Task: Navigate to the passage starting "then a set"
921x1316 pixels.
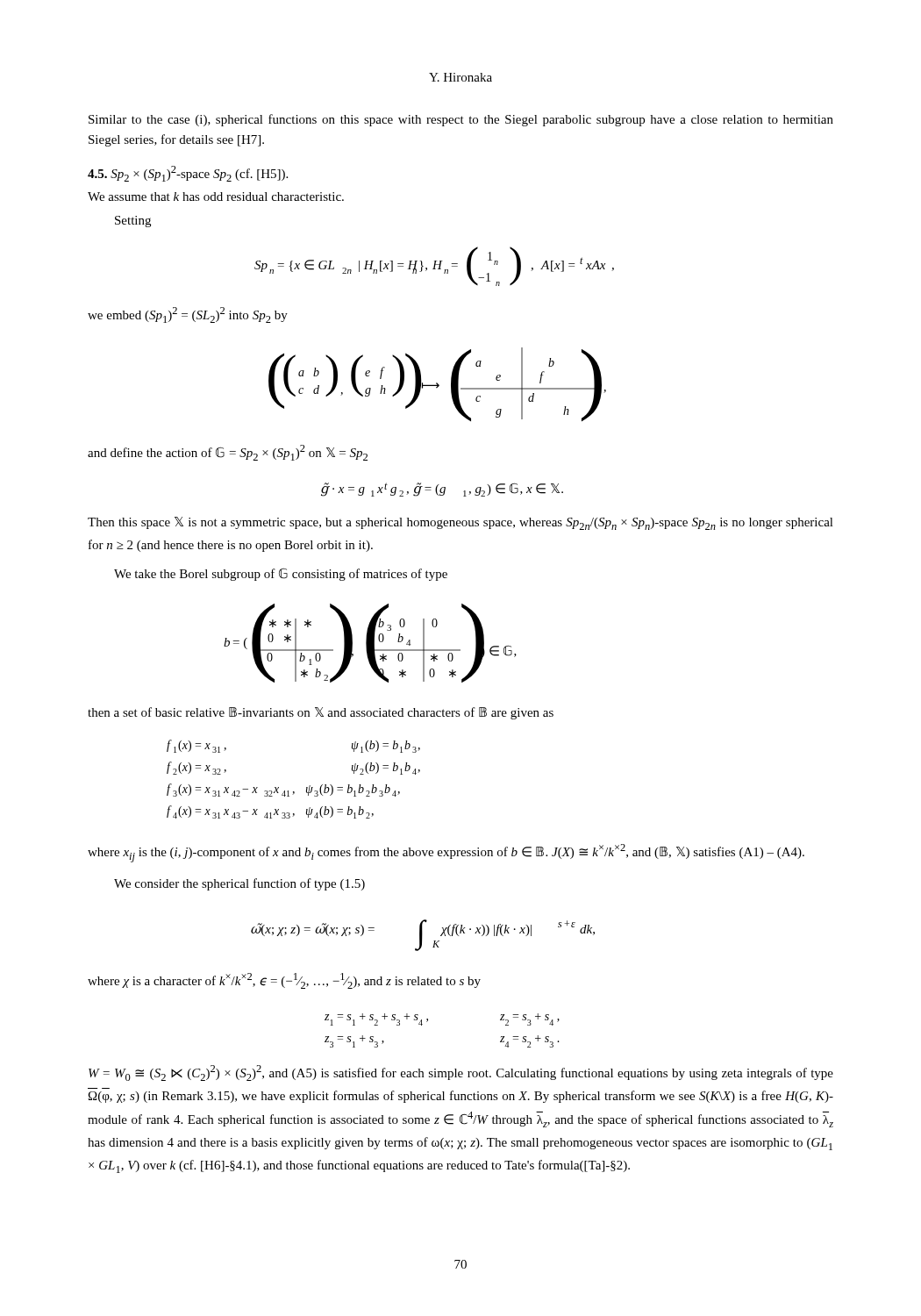Action: tap(321, 712)
